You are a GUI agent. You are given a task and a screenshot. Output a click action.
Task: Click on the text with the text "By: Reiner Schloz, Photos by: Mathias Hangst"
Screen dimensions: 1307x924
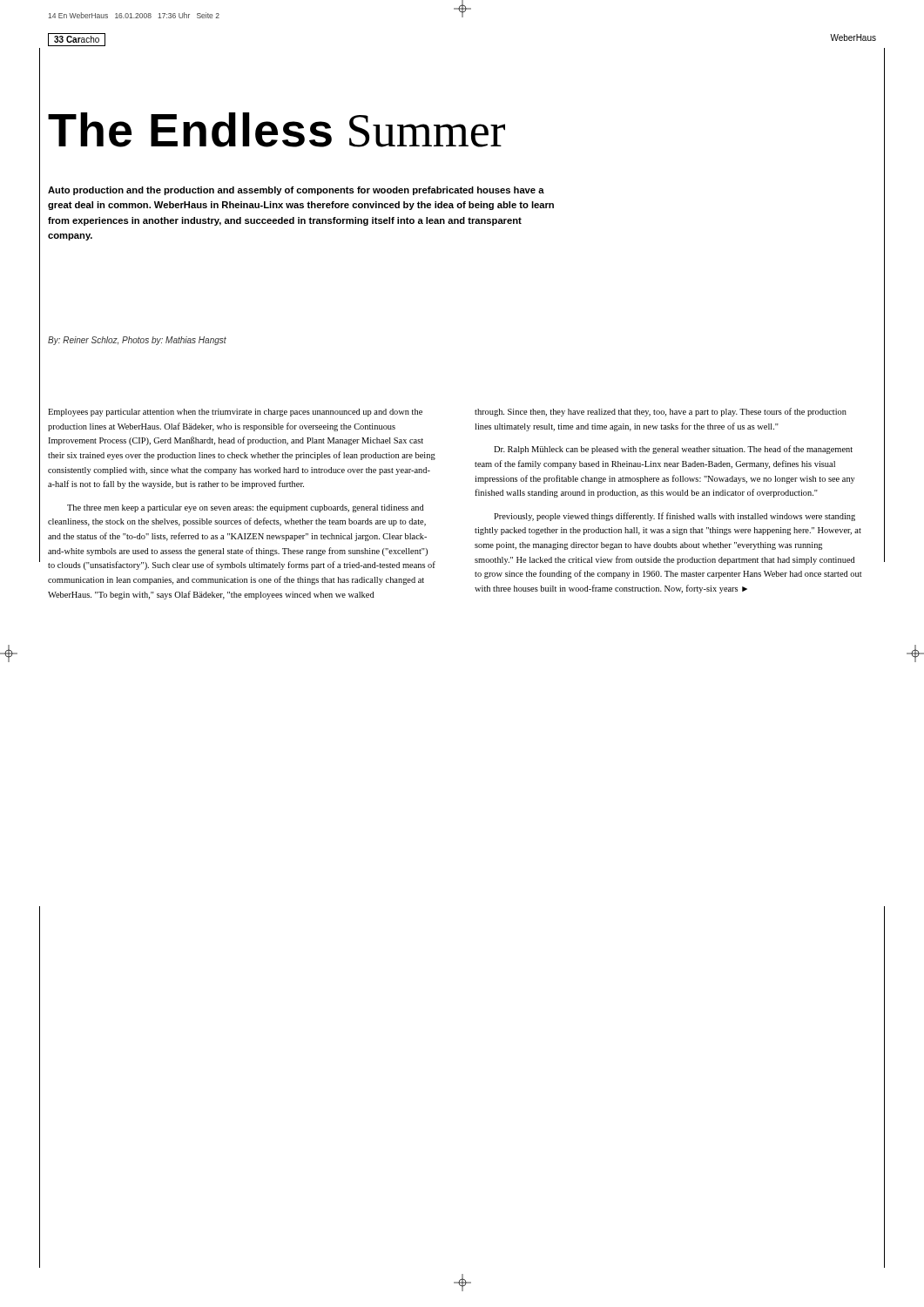pyautogui.click(x=137, y=340)
